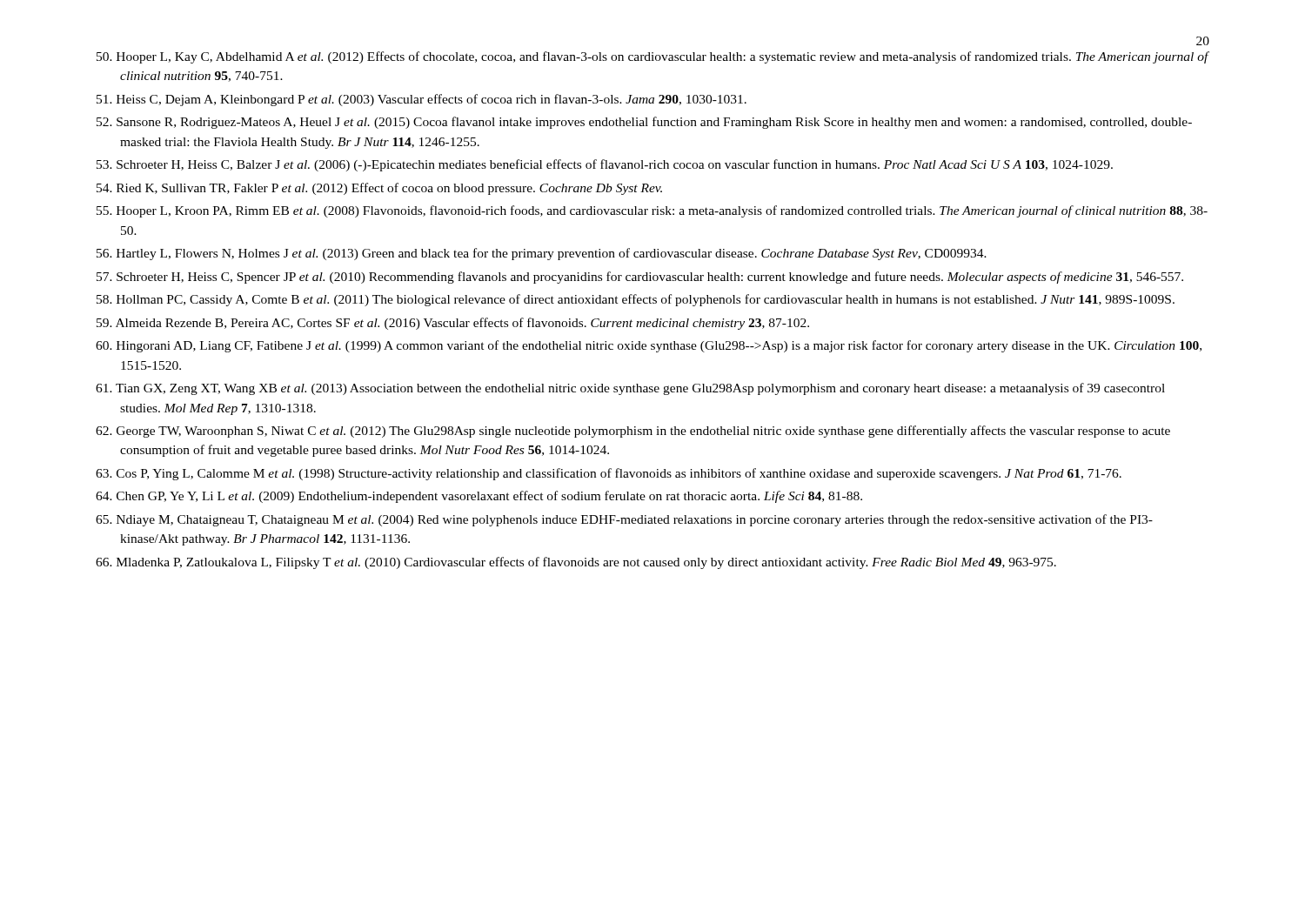
Task: Click on the text starting "63. Cos P, Ying"
Action: click(x=609, y=473)
